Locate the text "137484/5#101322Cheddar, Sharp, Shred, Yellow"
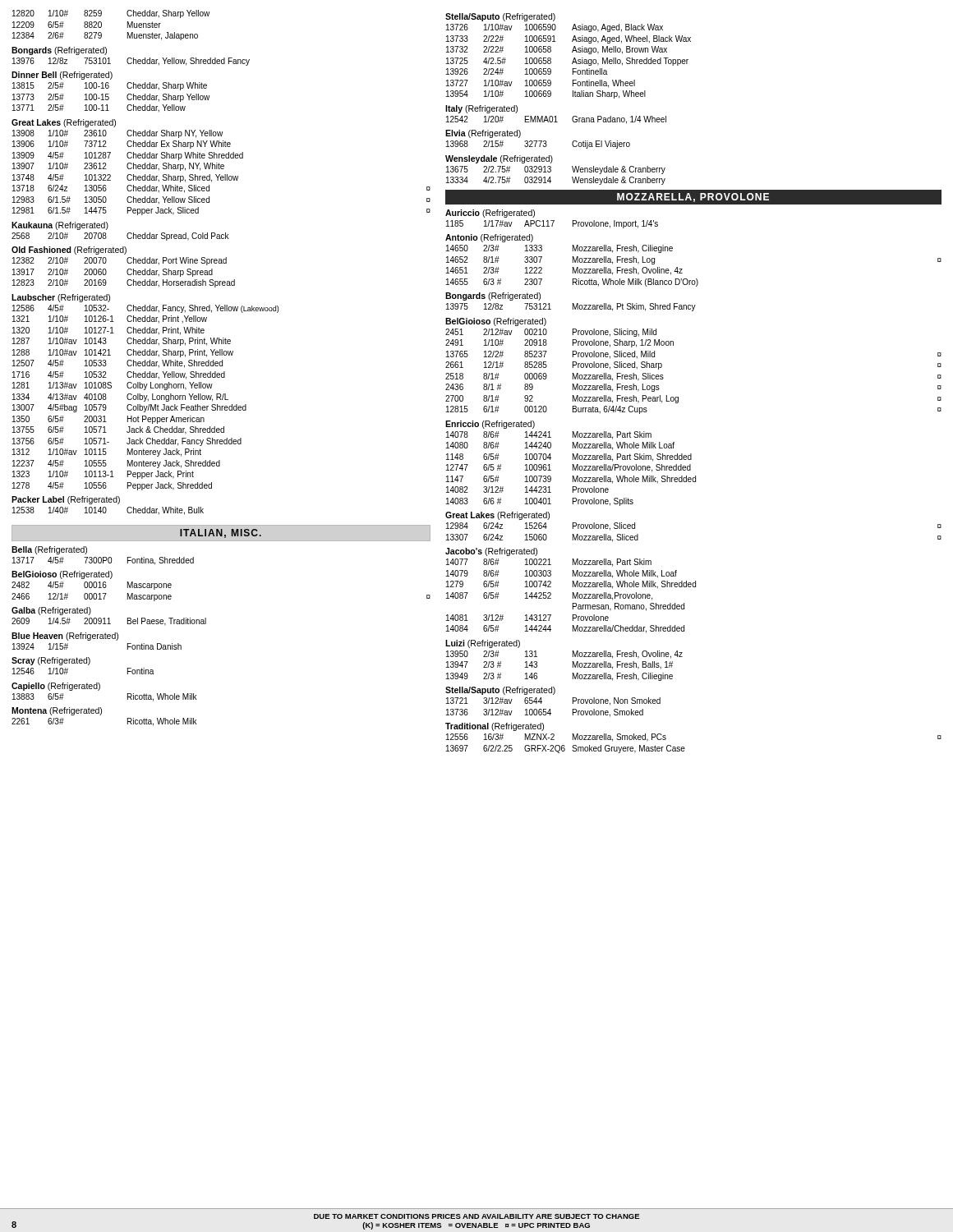Viewport: 953px width, 1232px height. [221, 178]
